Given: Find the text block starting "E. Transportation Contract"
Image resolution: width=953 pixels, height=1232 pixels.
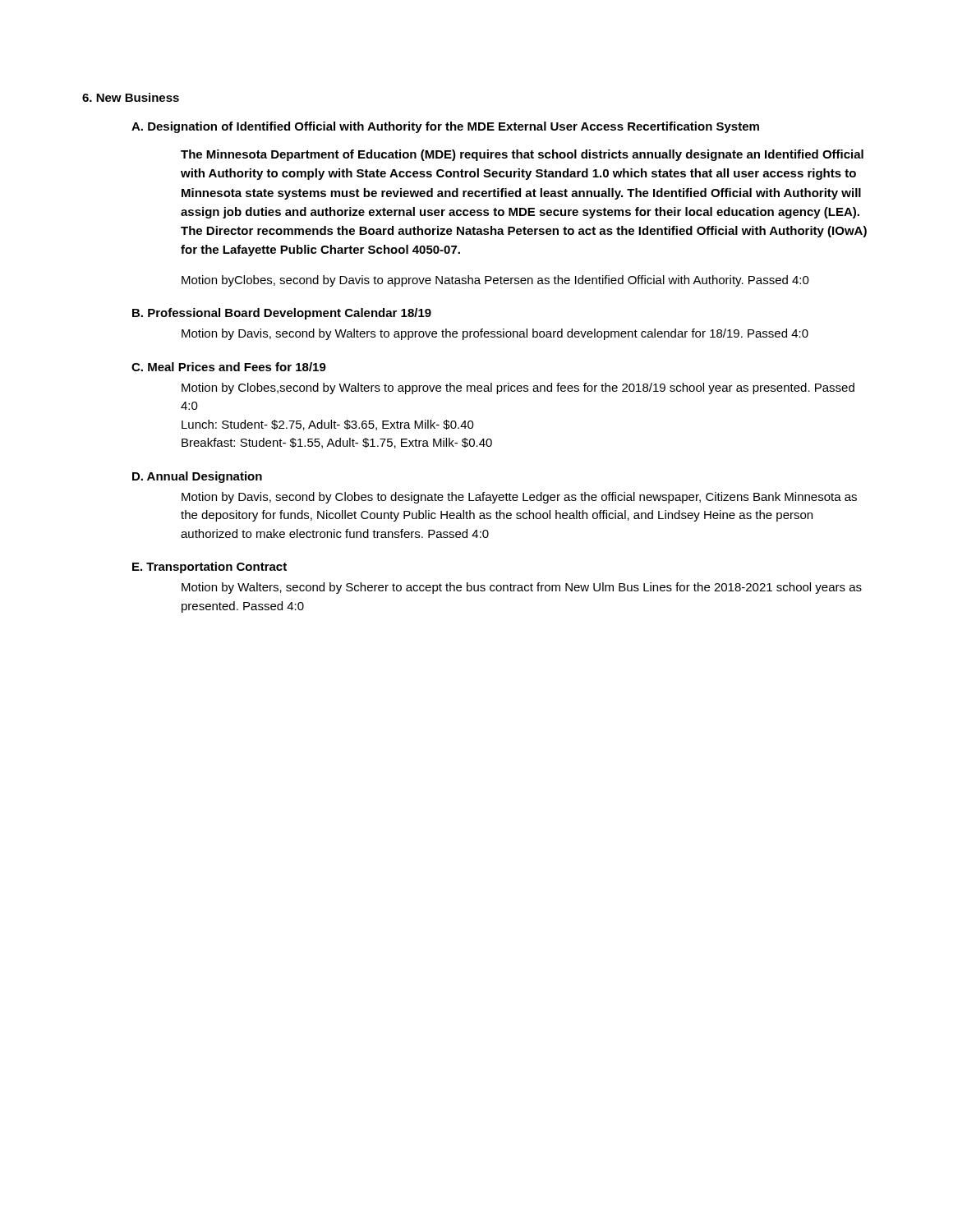Looking at the screenshot, I should tap(209, 566).
